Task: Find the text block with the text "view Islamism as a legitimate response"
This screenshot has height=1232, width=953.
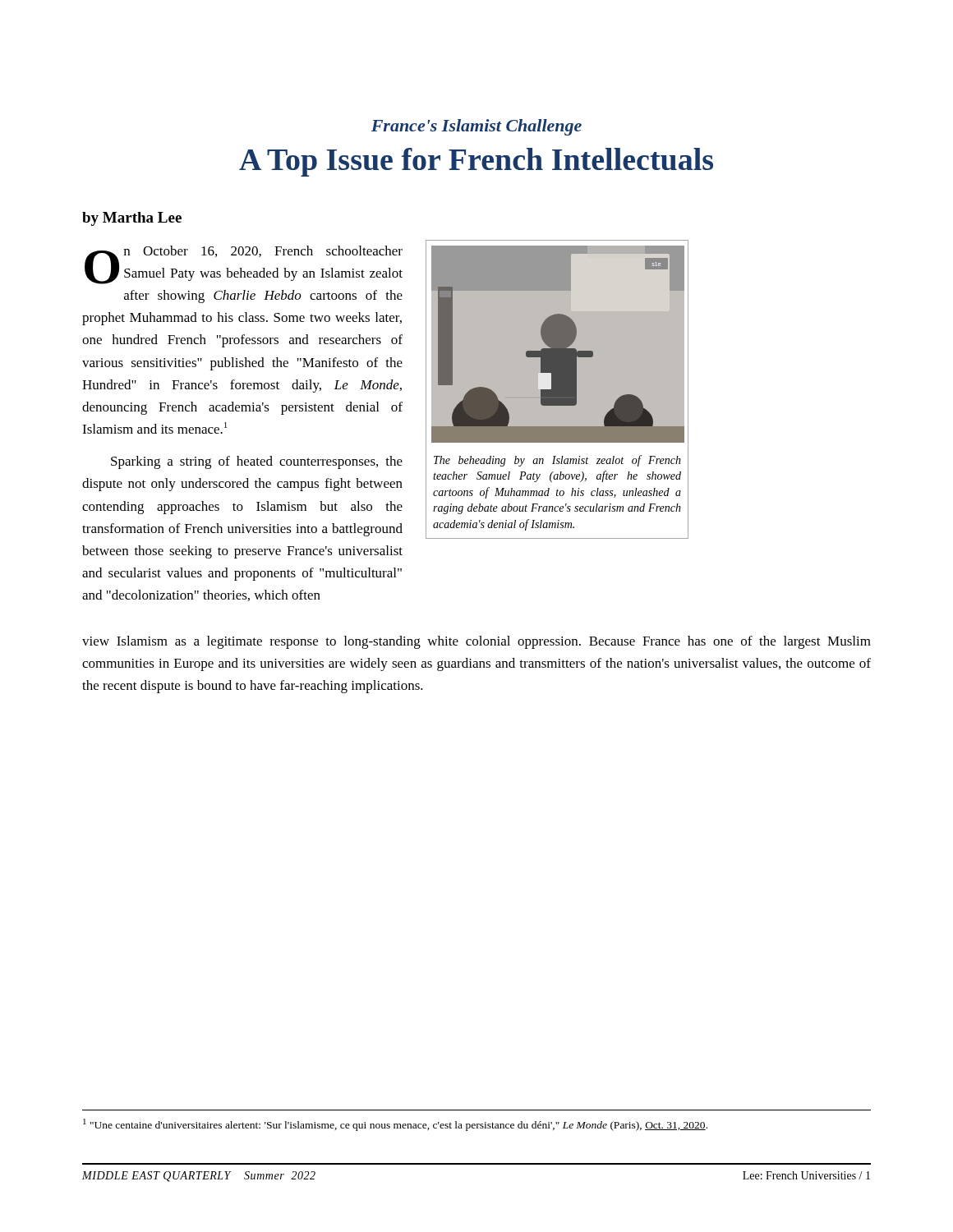Action: (476, 663)
